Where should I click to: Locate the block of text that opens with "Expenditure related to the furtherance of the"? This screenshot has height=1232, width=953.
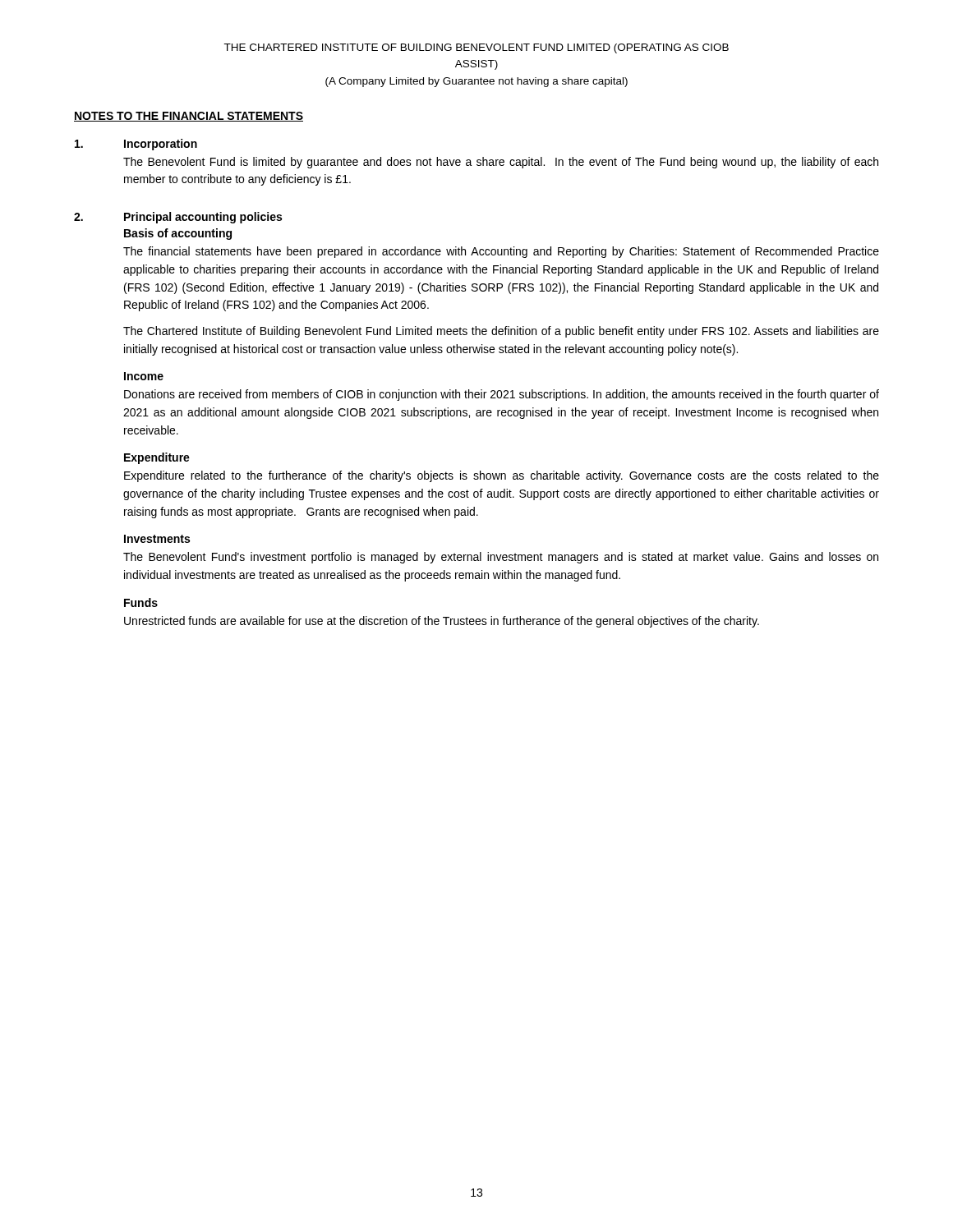[x=501, y=494]
